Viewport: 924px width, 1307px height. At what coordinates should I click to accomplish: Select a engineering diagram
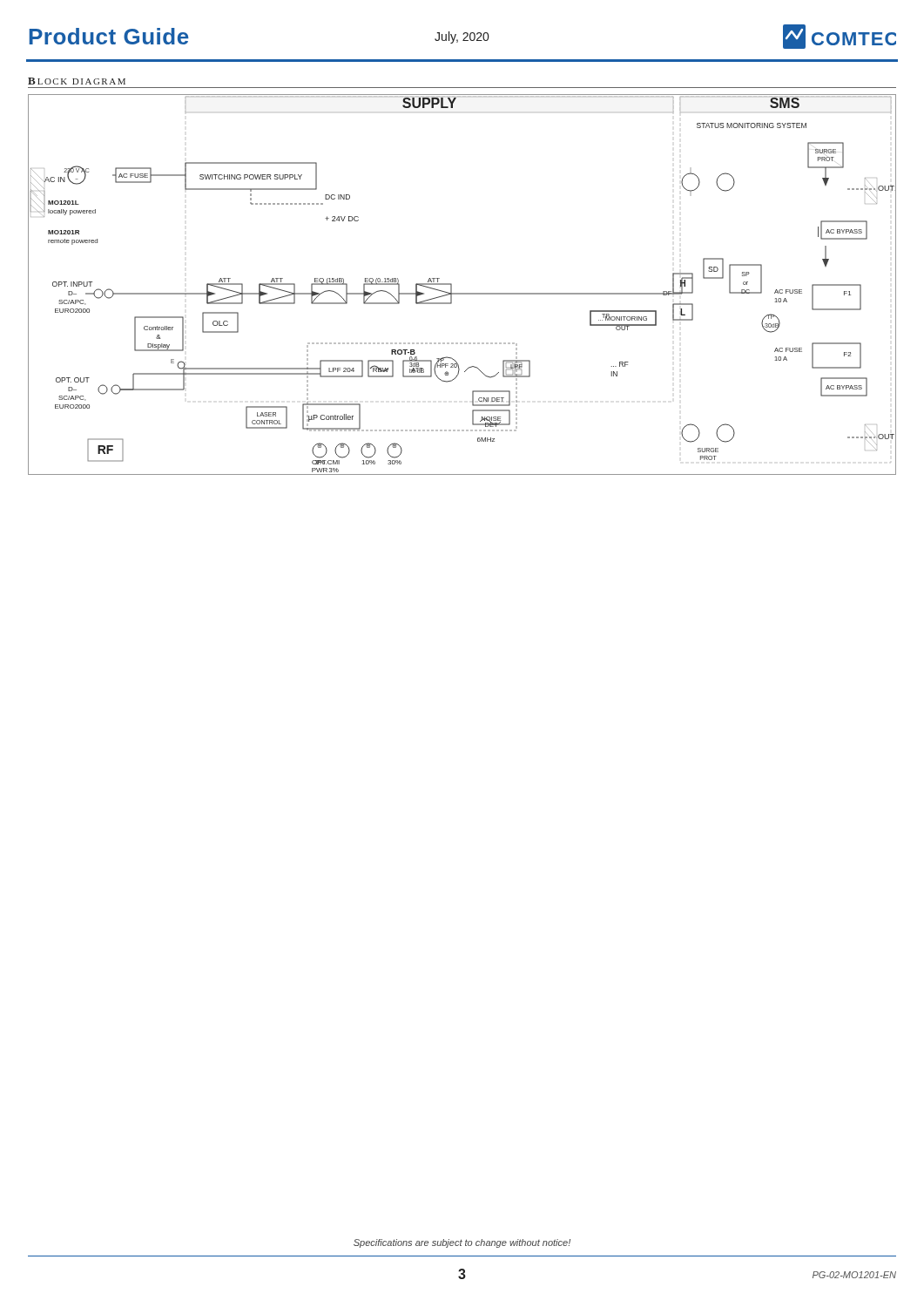[x=462, y=284]
